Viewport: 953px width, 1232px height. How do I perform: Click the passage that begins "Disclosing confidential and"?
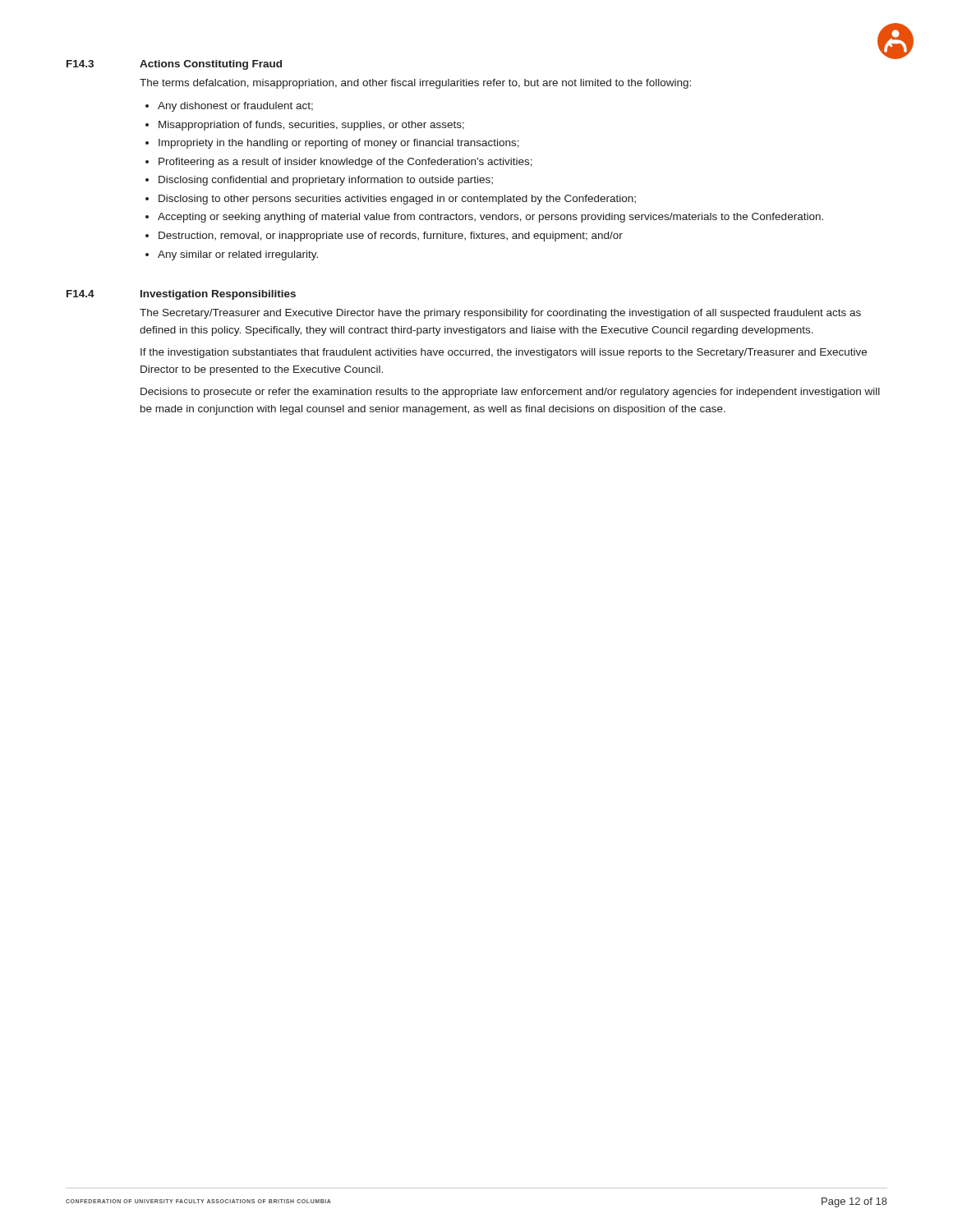click(326, 180)
